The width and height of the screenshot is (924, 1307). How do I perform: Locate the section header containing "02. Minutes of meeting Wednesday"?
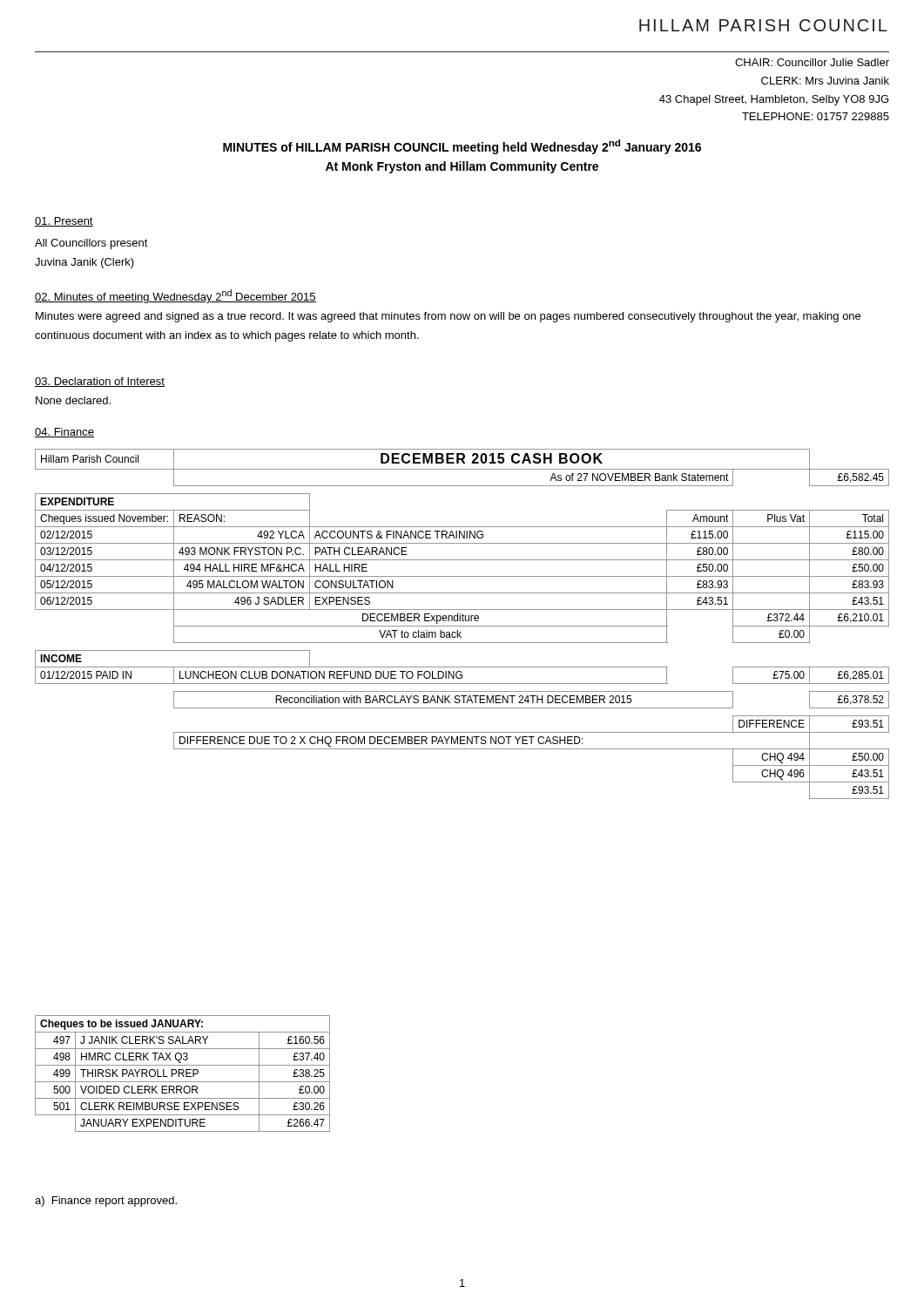click(x=175, y=296)
